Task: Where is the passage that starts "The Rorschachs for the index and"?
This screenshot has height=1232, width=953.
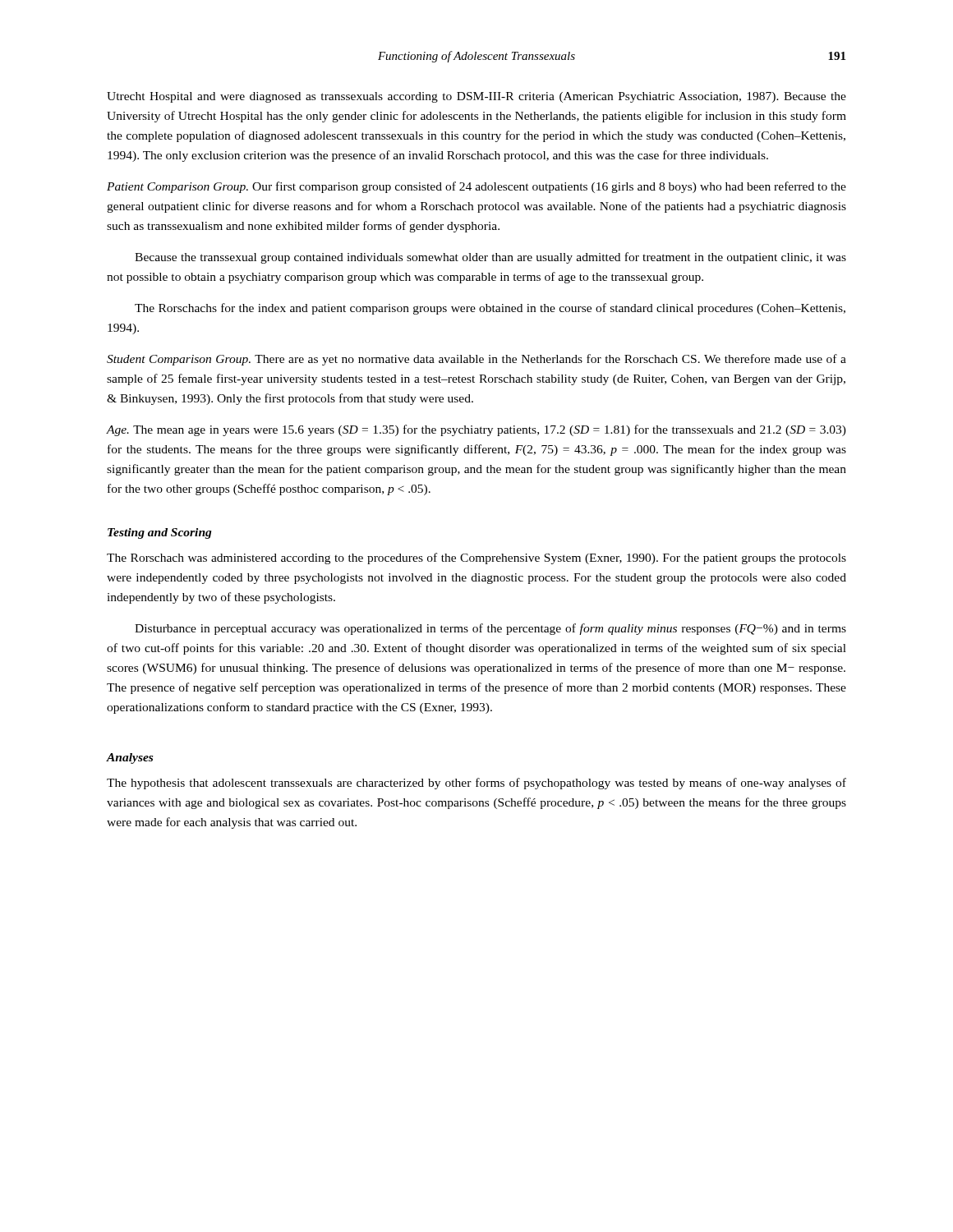Action: click(x=476, y=318)
